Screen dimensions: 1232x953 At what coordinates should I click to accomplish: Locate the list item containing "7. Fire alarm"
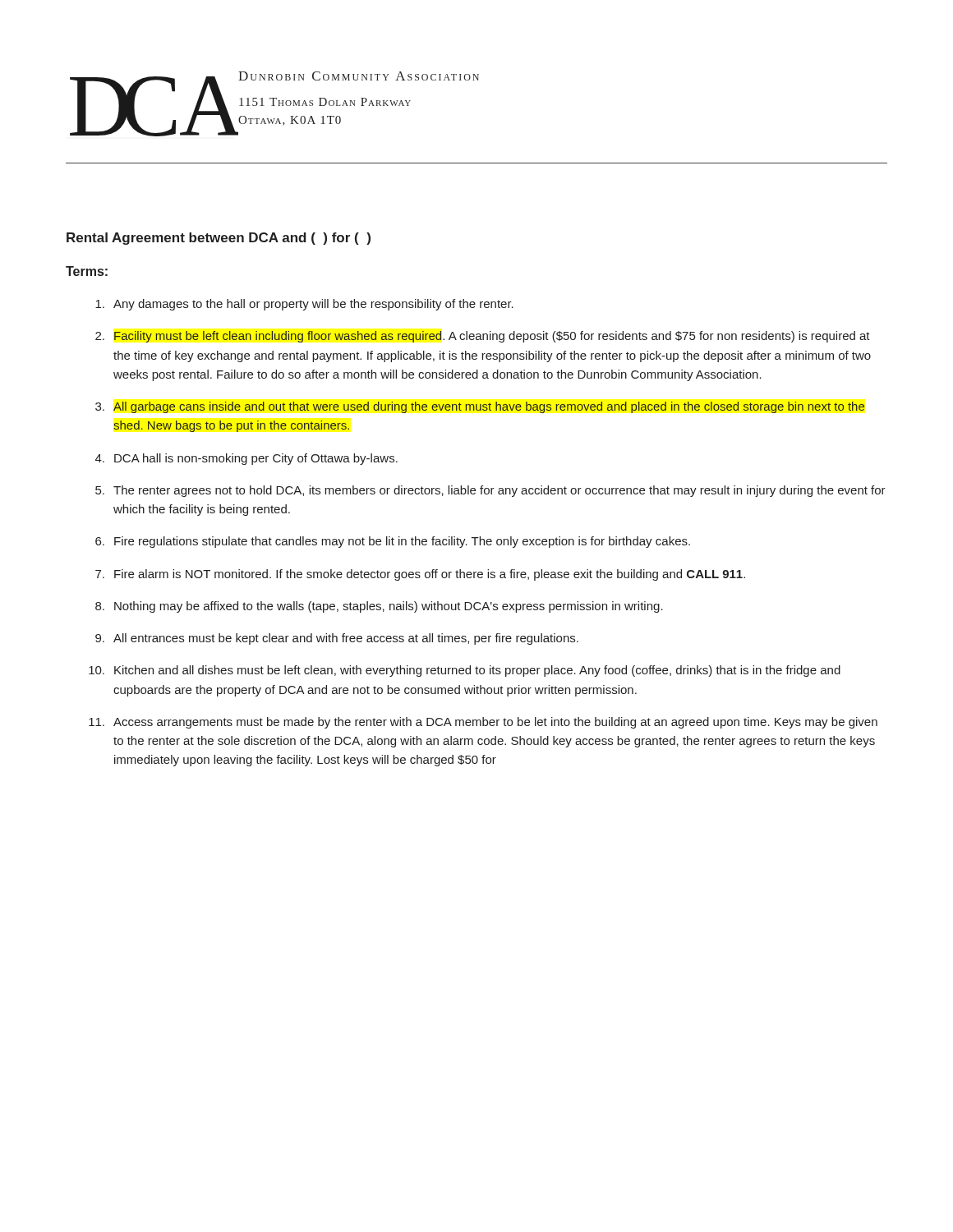click(x=476, y=573)
